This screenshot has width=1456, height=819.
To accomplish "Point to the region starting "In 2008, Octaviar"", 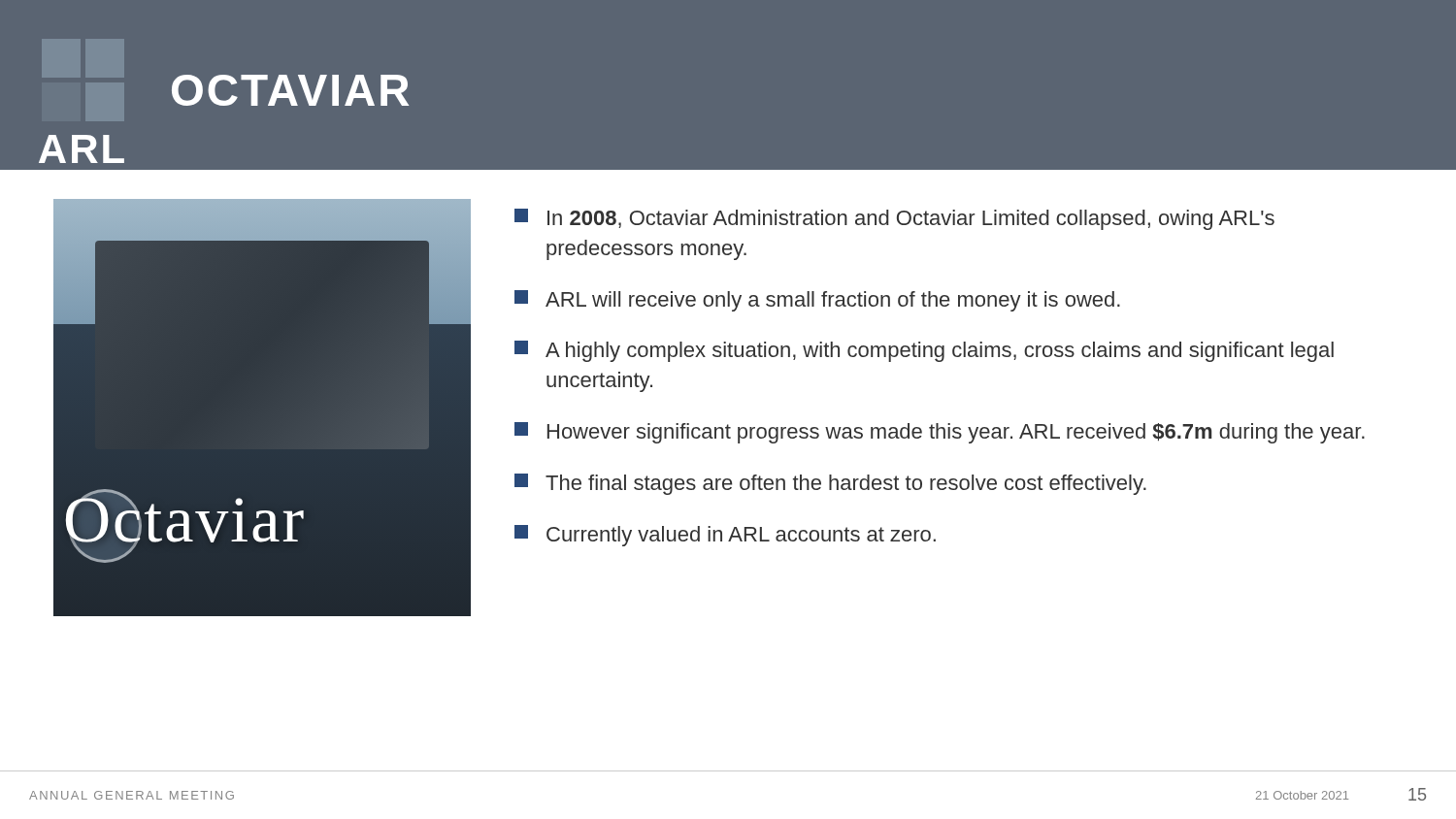I will coord(961,234).
